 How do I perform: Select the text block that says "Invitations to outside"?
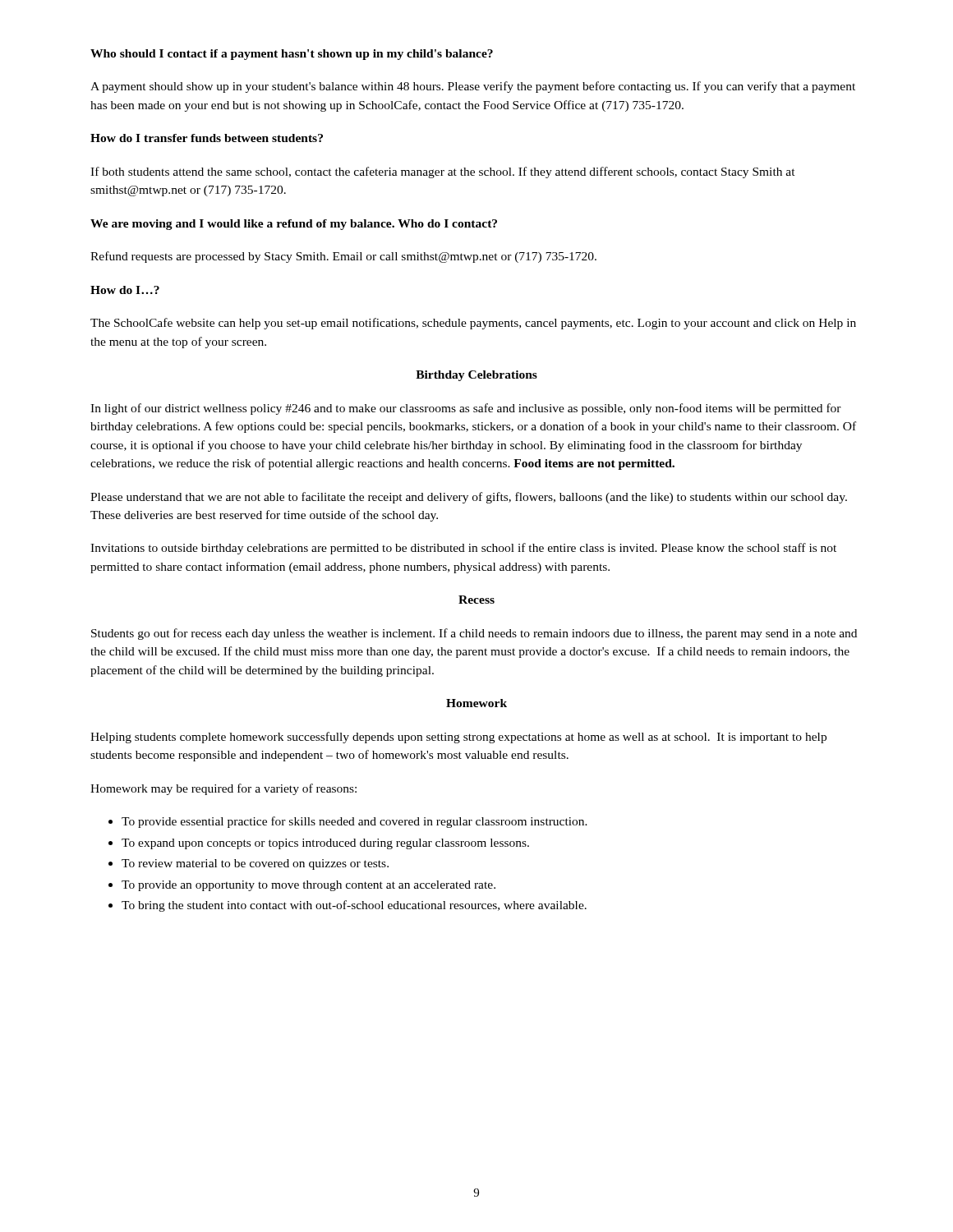[x=476, y=558]
